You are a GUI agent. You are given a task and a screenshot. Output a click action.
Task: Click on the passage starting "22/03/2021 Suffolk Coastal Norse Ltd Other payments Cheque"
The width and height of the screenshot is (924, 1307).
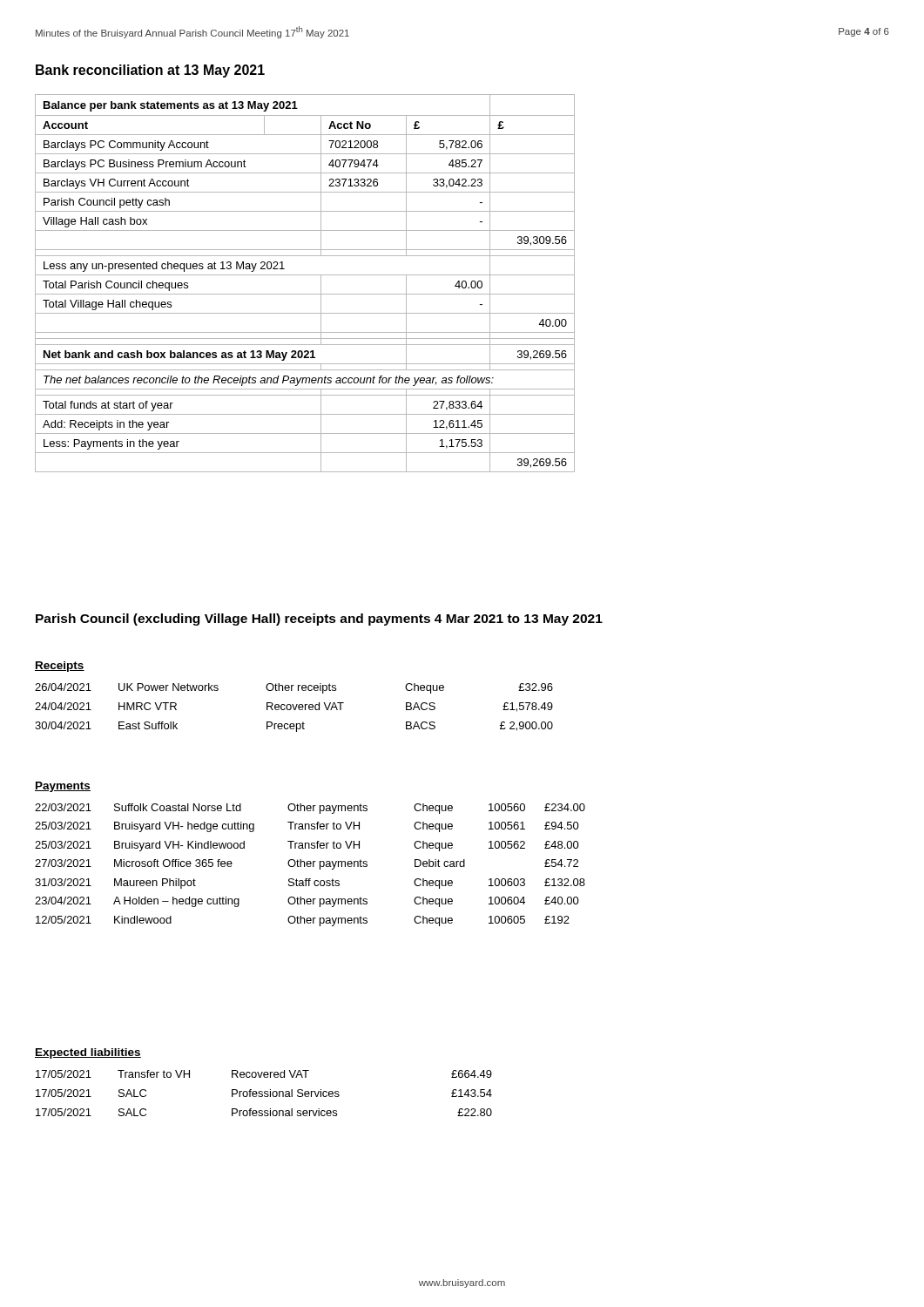pos(427,864)
